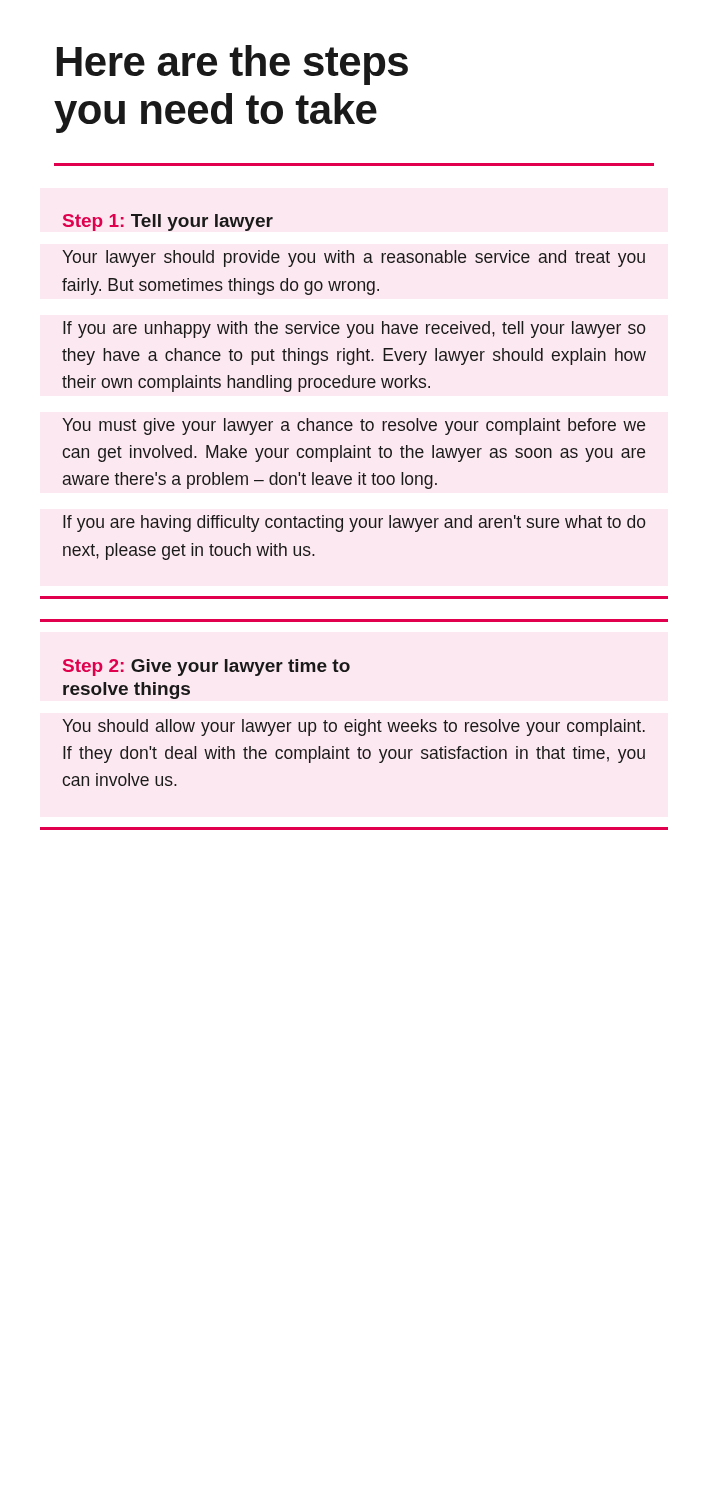
Task: Locate the text block starting "Your lawyer should provide"
Action: click(x=354, y=272)
